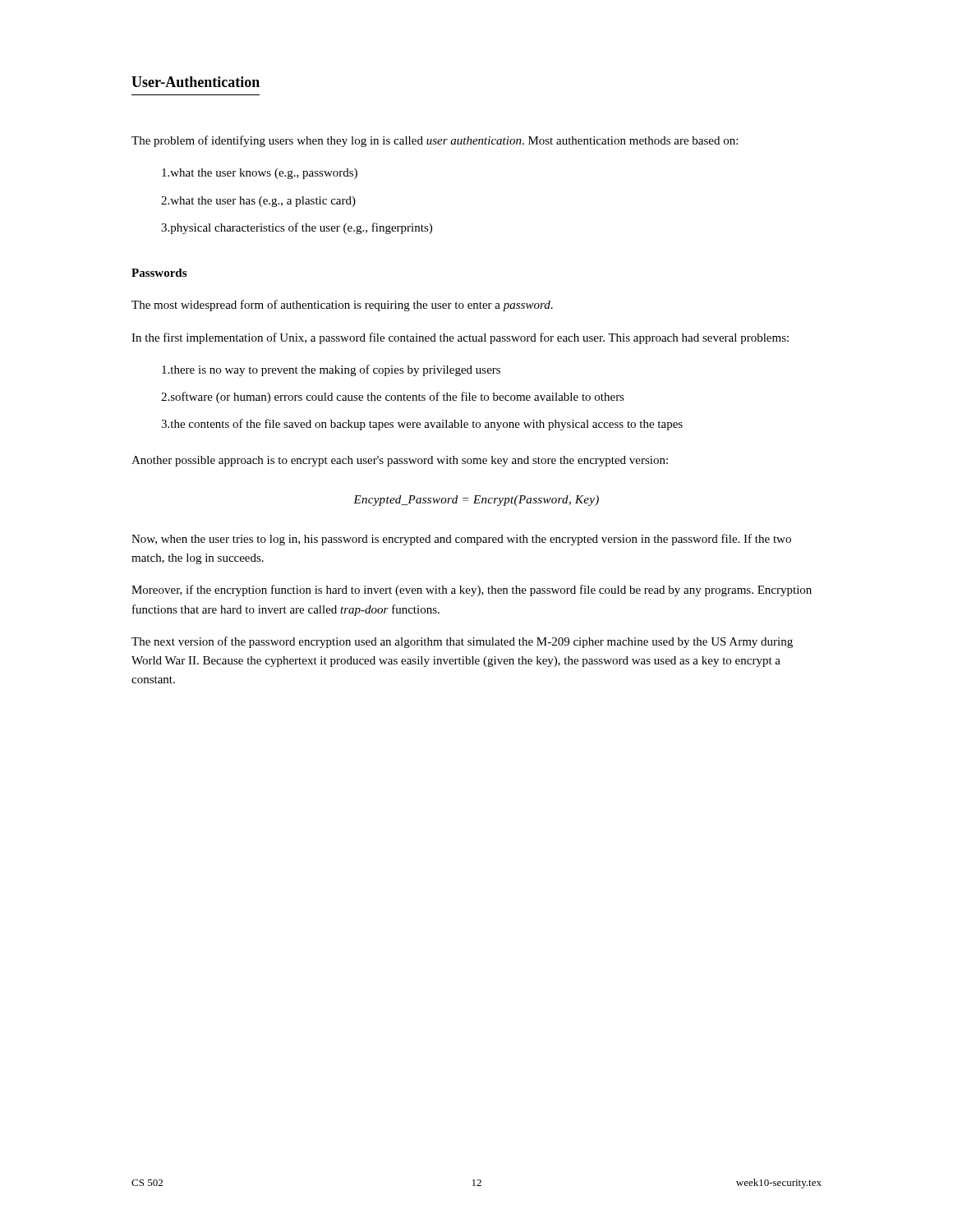Locate the text block that says "In the first implementation of"
Screen dimensions: 1232x953
click(x=476, y=338)
